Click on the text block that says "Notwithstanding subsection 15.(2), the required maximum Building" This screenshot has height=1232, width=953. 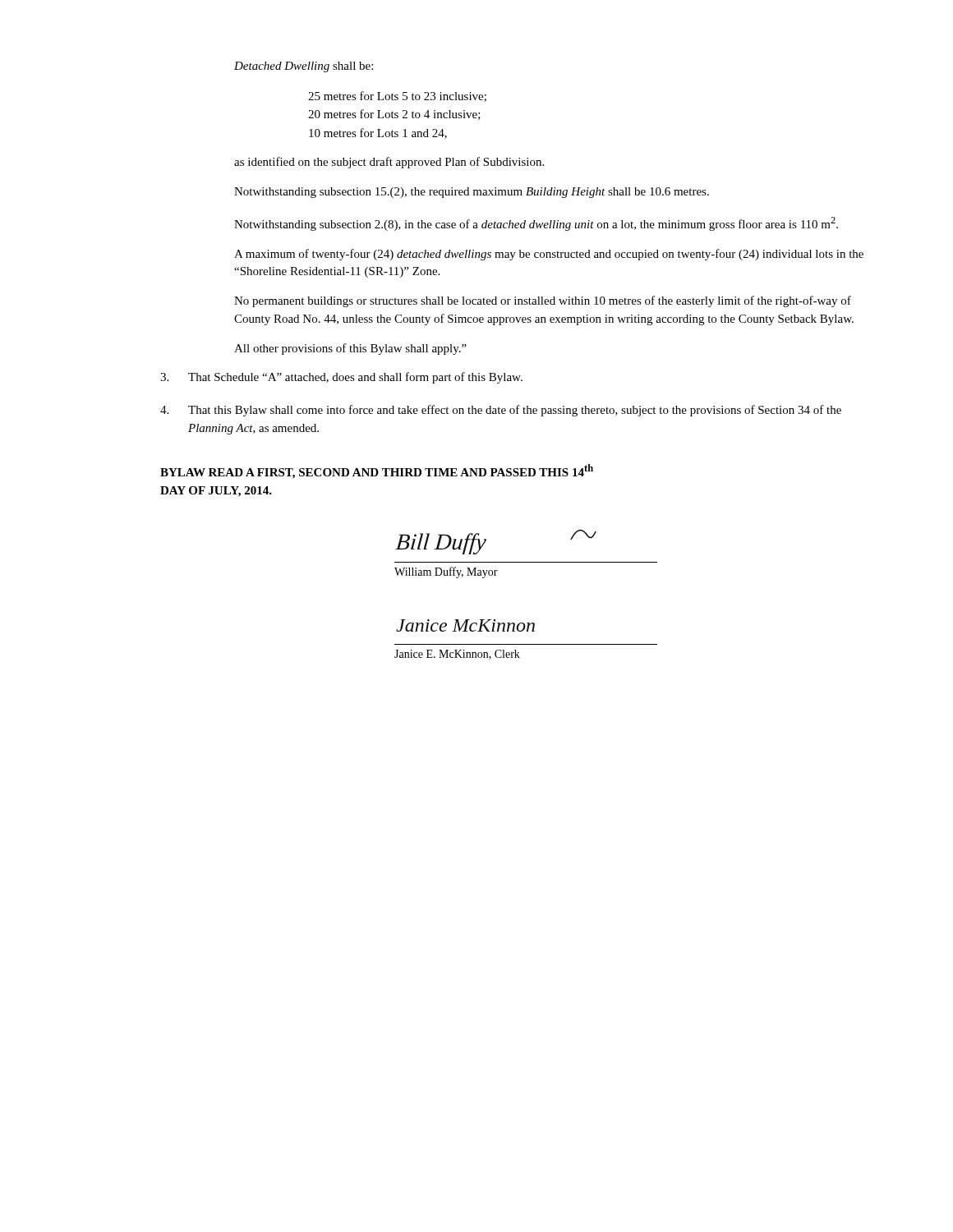[x=472, y=191]
